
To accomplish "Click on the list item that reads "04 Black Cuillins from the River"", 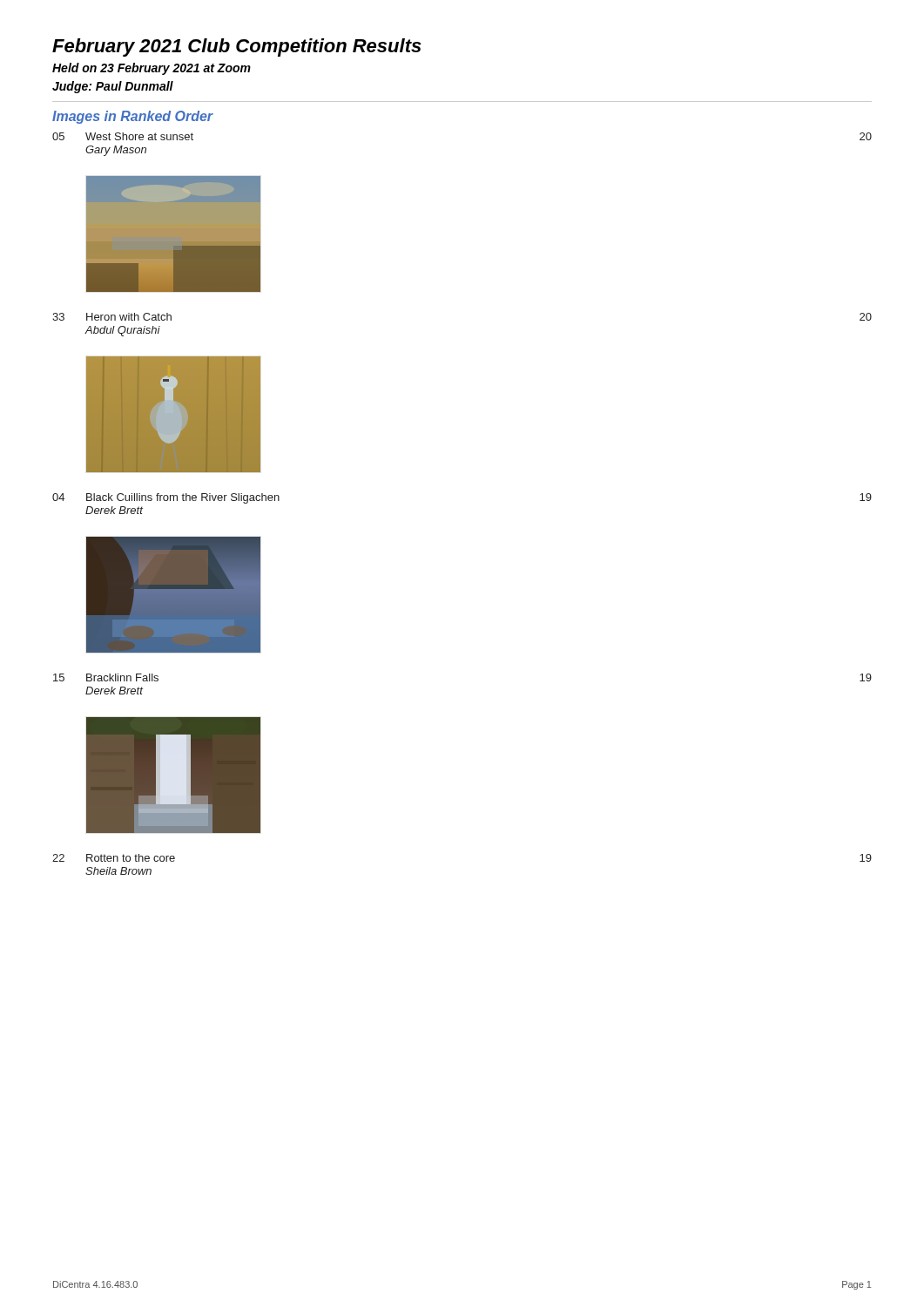I will pyautogui.click(x=182, y=498).
